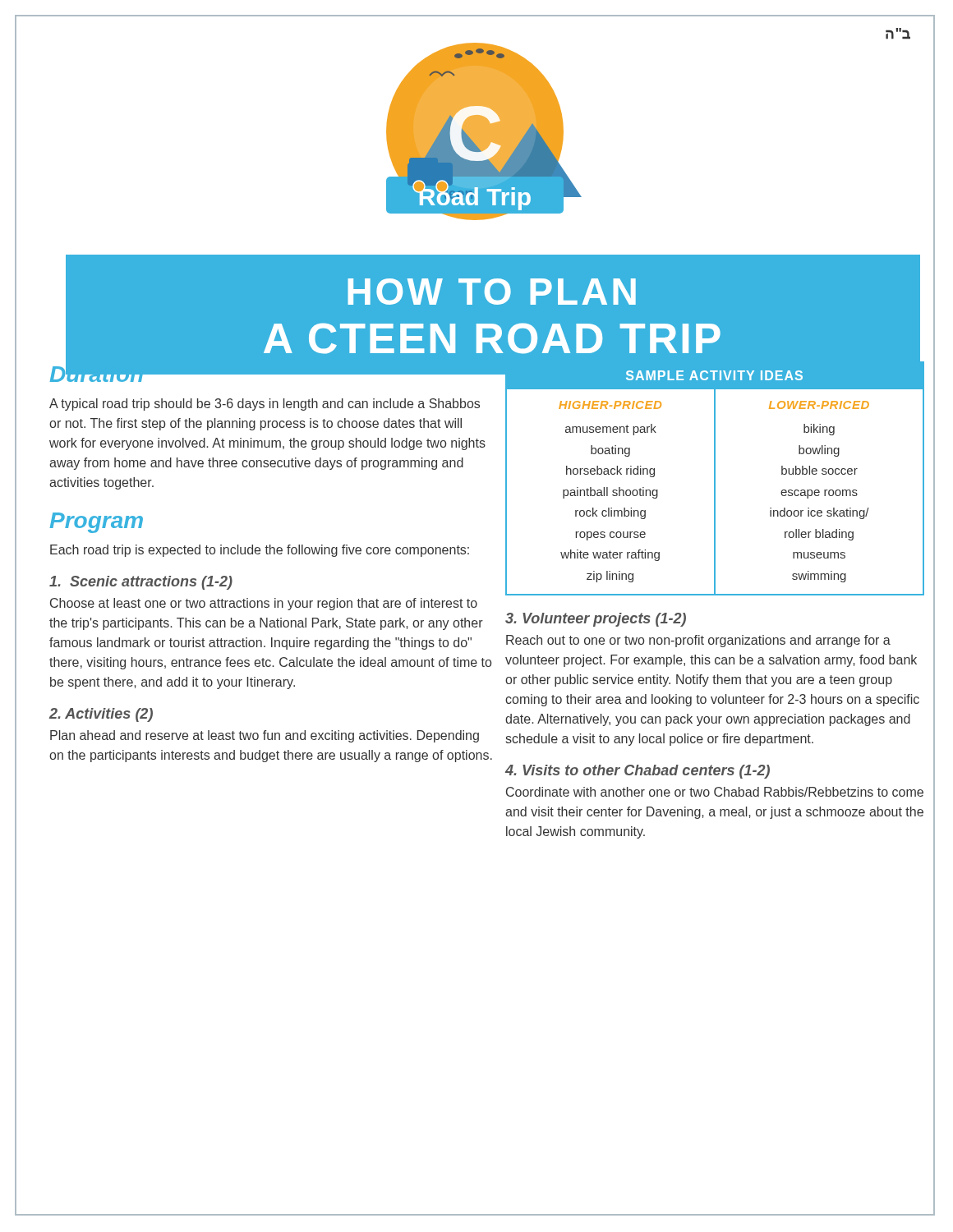Screen dimensions: 1232x953
Task: Locate the text block with the text "A typical road trip should be"
Action: 267,443
